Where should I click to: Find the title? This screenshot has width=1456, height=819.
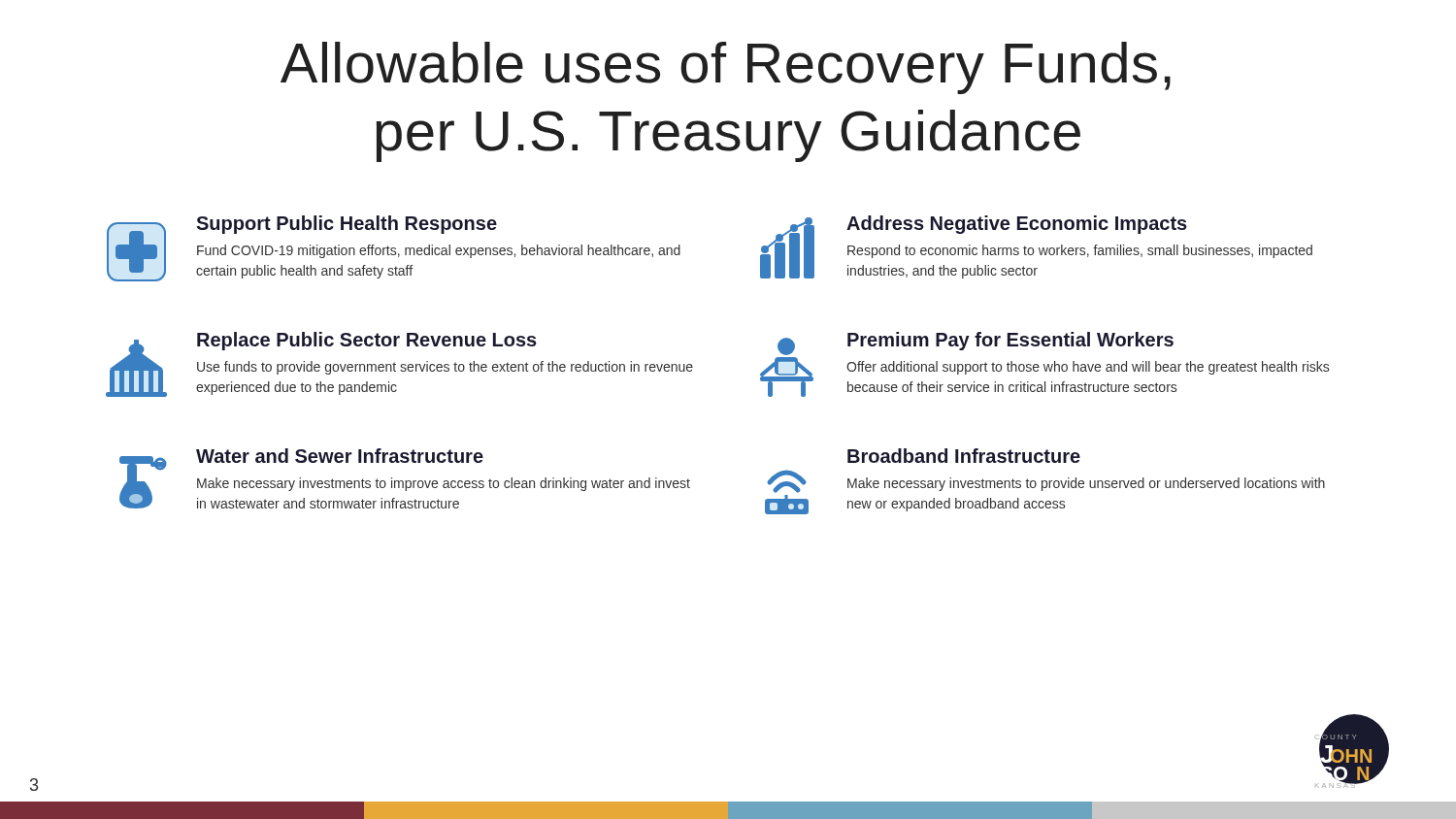click(x=728, y=97)
